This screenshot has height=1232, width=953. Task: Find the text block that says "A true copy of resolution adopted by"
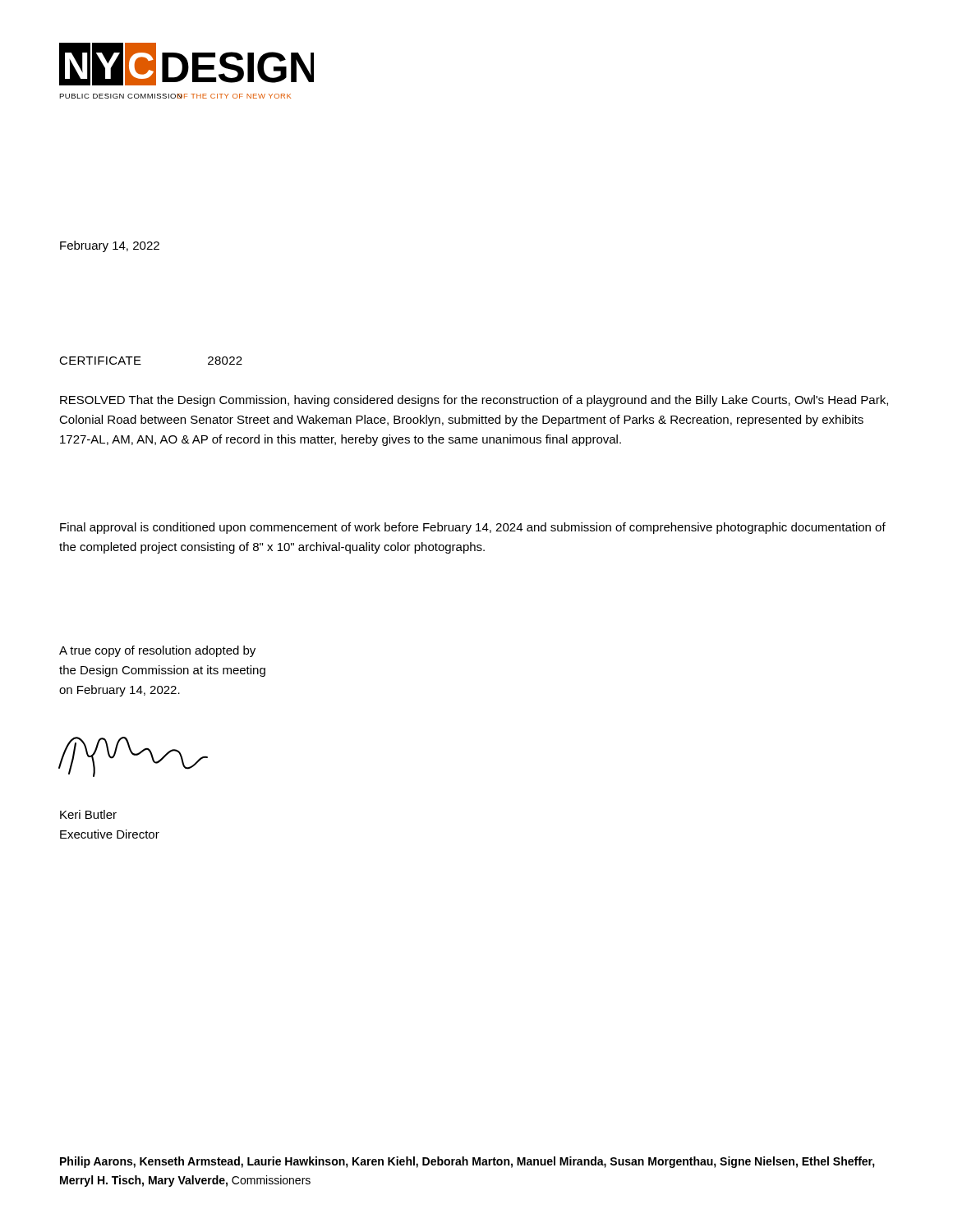click(163, 670)
